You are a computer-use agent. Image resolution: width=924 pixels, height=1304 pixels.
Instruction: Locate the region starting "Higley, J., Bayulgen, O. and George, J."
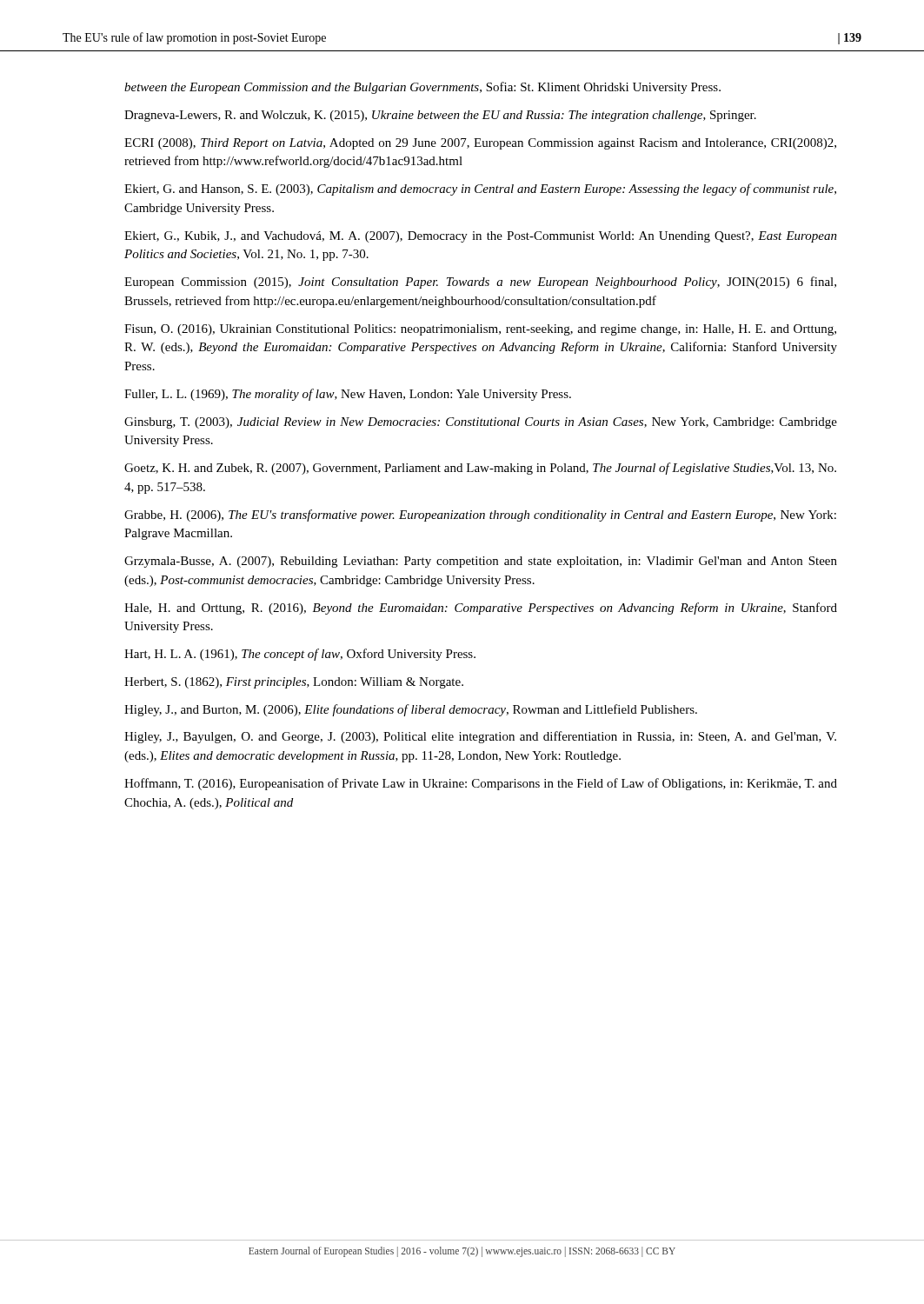pyautogui.click(x=462, y=747)
